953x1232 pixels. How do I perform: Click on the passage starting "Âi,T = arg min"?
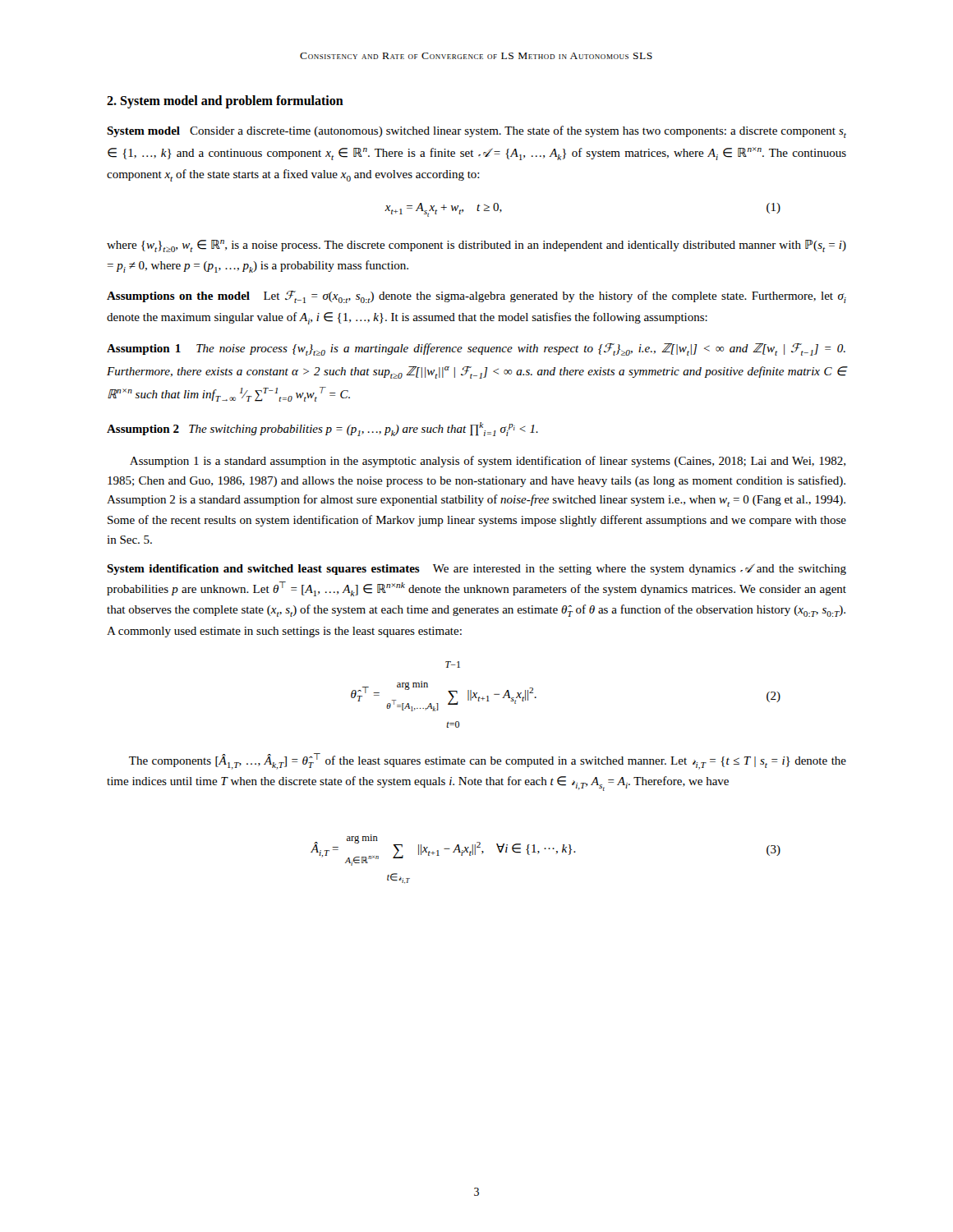(546, 849)
